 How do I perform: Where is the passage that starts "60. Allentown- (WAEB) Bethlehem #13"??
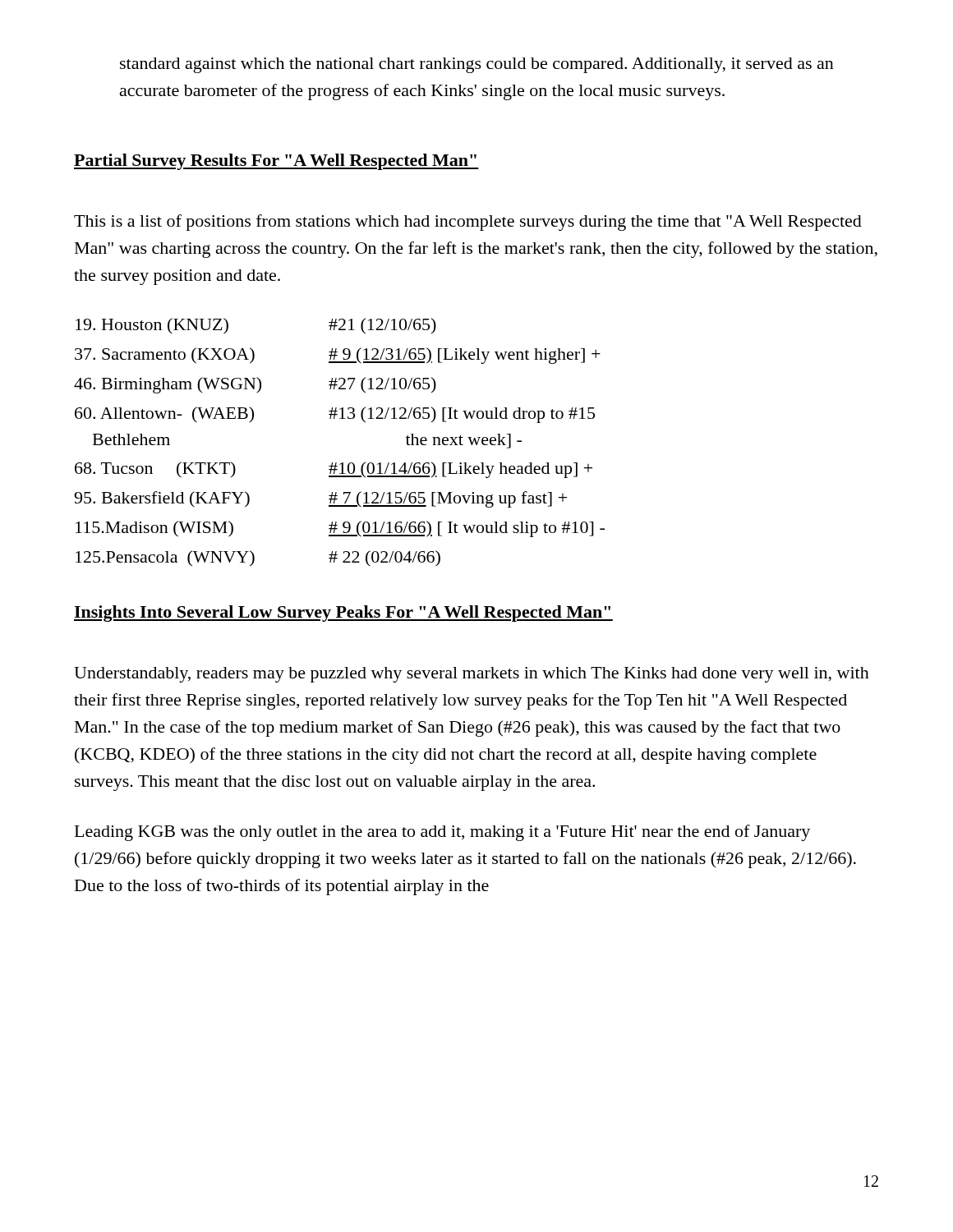click(x=476, y=426)
